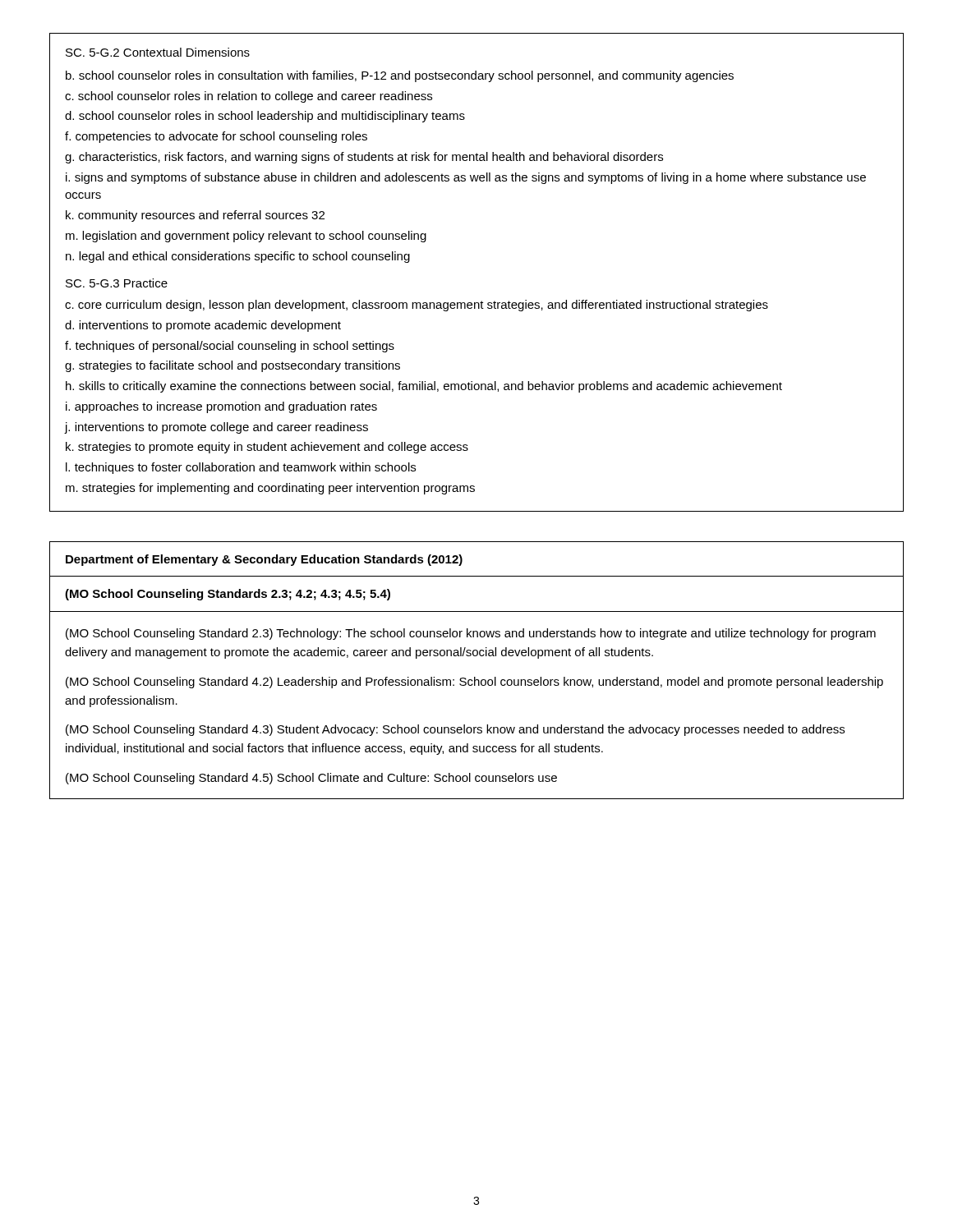
Task: Where is the passage that starts "d. school counselor"?
Action: pos(265,116)
